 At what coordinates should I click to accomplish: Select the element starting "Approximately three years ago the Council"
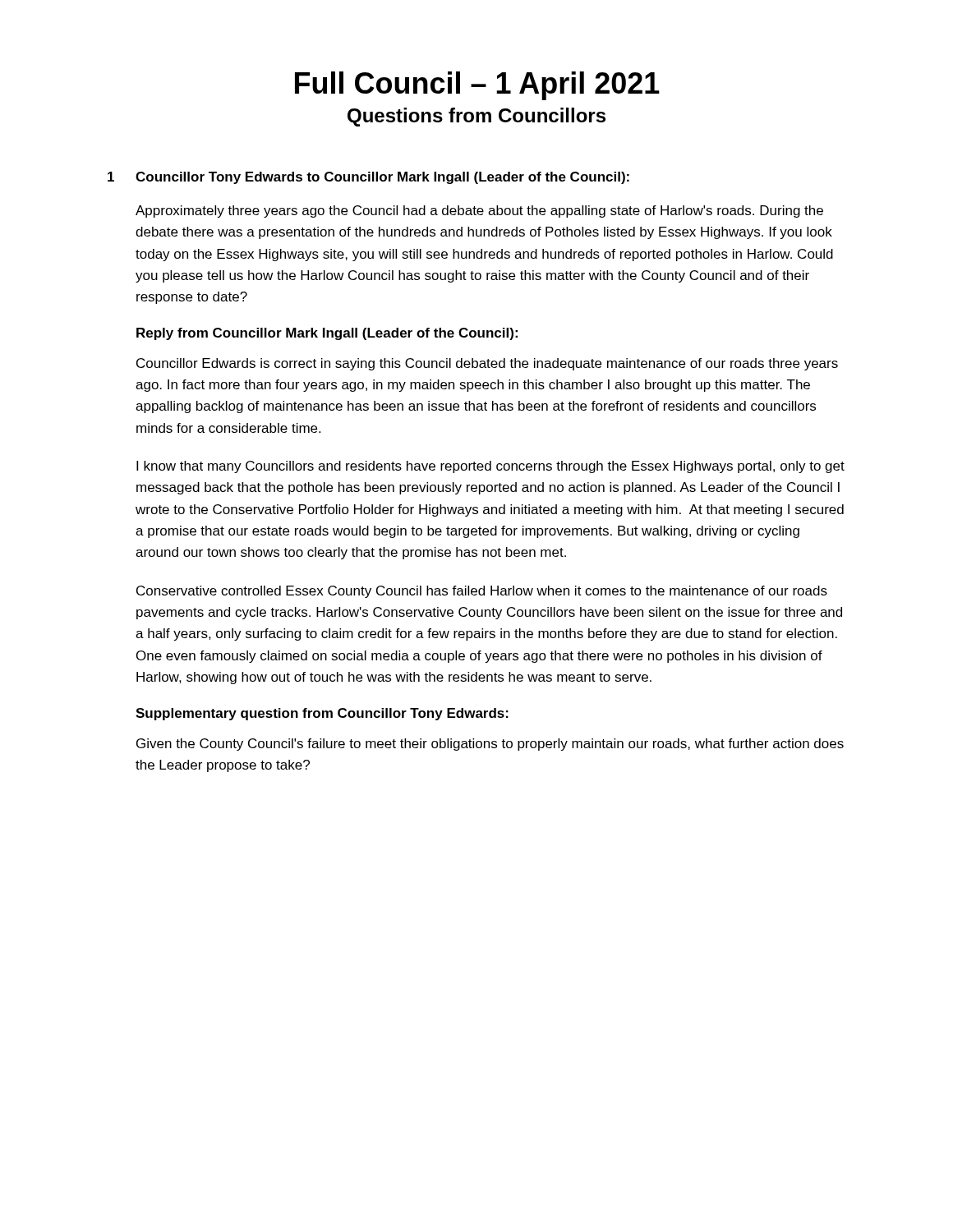(485, 254)
